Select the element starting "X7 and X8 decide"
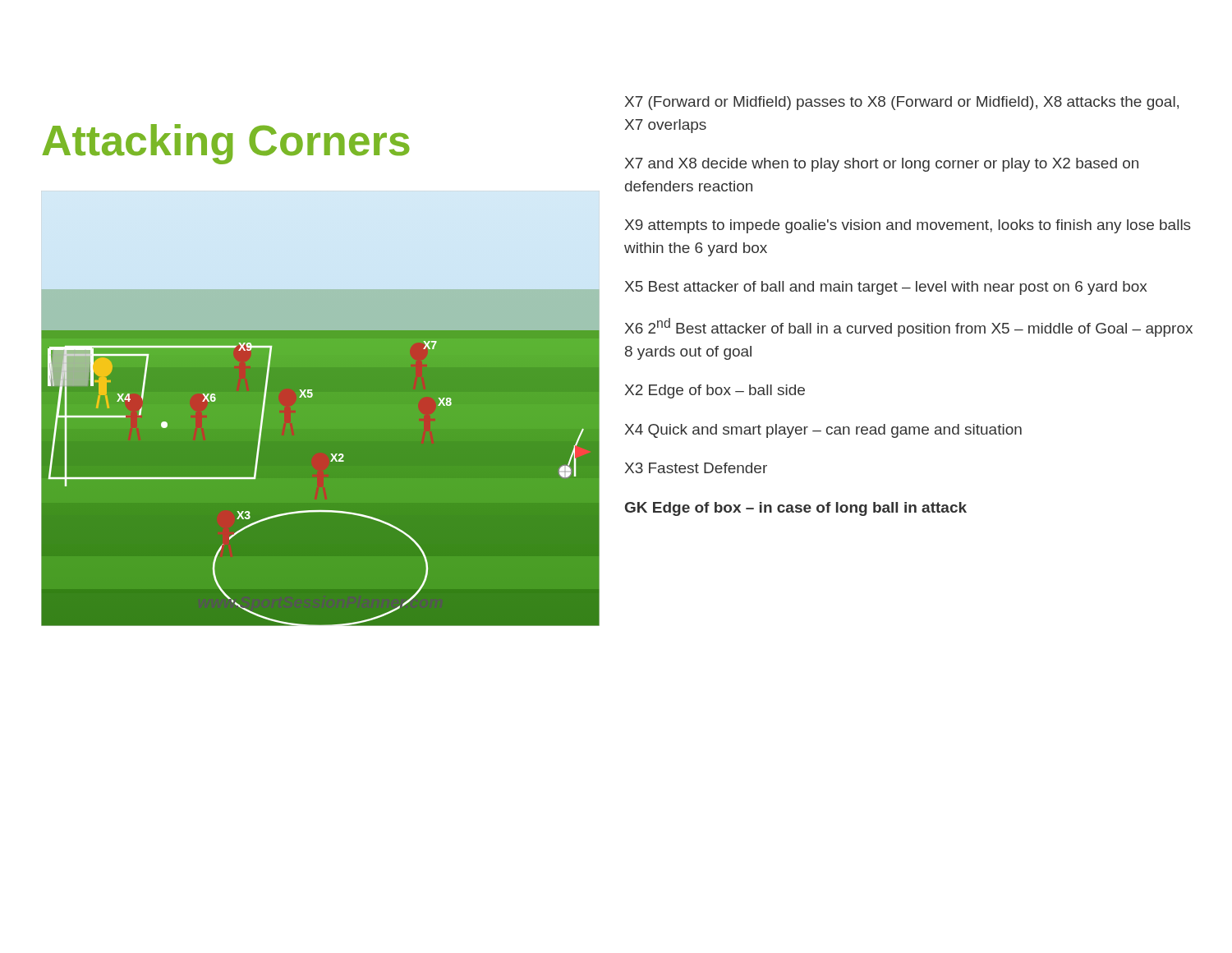Image resolution: width=1232 pixels, height=953 pixels. click(882, 174)
